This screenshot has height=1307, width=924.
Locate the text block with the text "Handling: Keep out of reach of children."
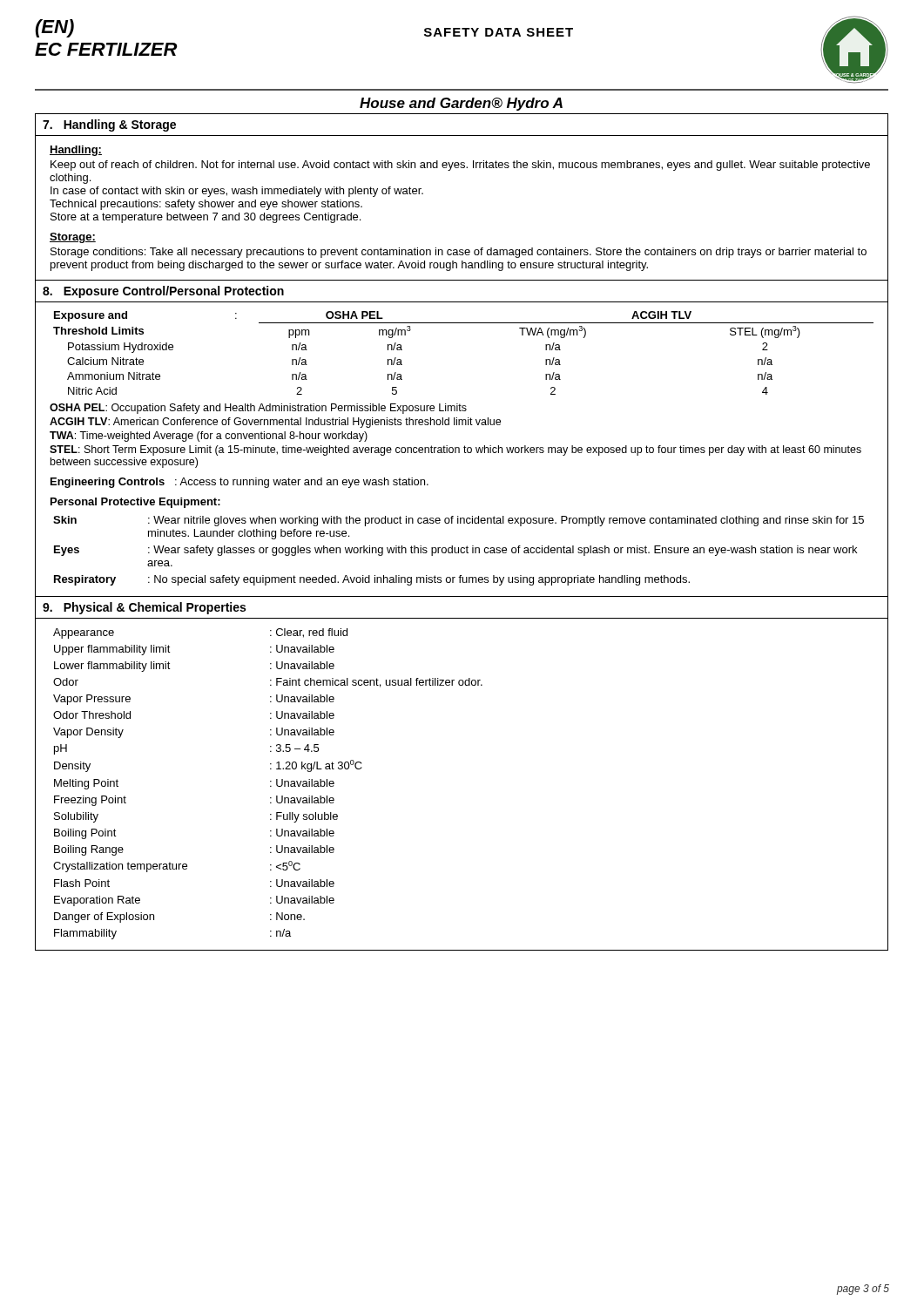point(76,151)
